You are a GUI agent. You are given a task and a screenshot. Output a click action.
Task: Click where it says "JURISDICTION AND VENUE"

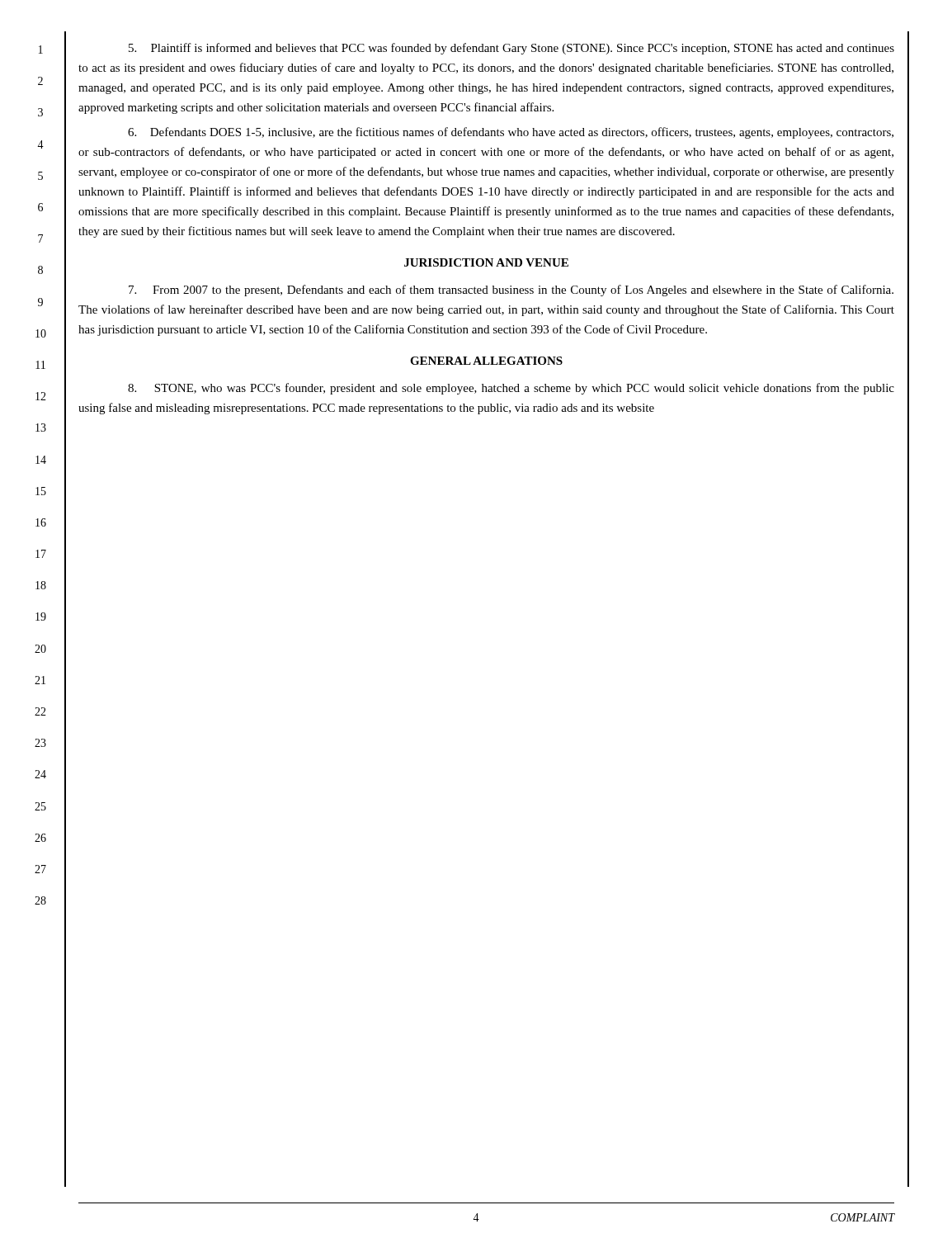click(x=486, y=262)
